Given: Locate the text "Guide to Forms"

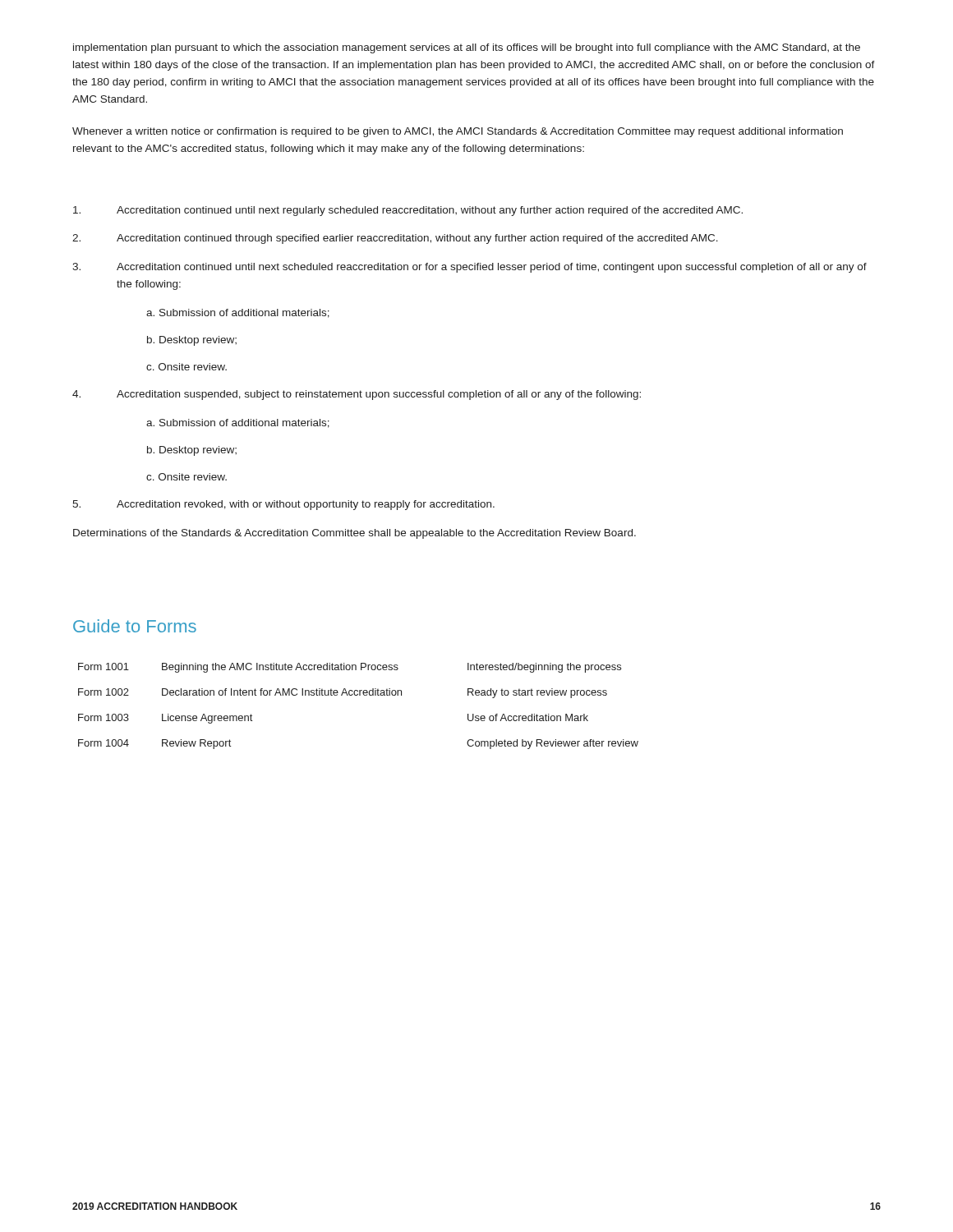Looking at the screenshot, I should click(135, 626).
